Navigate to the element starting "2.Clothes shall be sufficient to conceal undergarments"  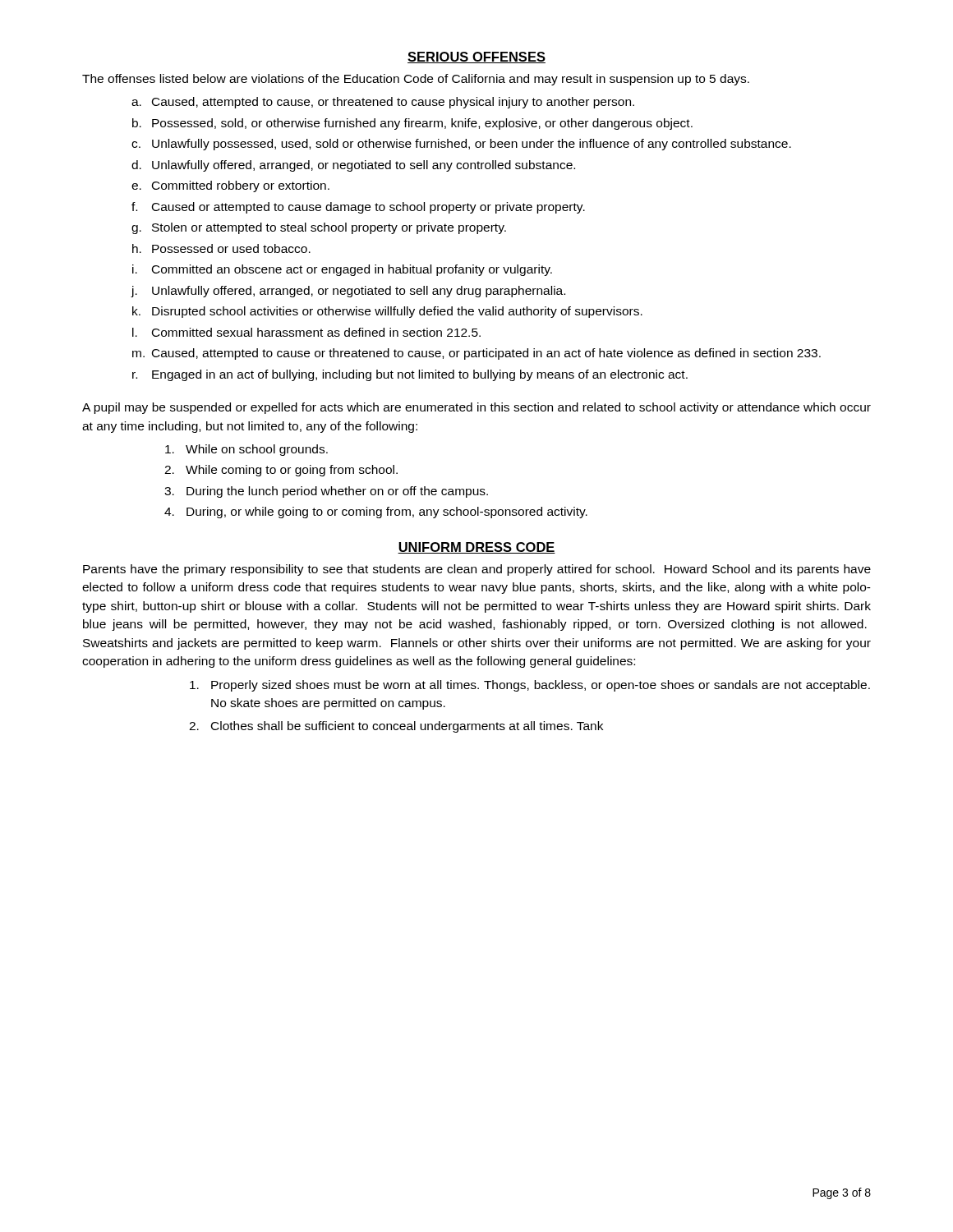[396, 726]
